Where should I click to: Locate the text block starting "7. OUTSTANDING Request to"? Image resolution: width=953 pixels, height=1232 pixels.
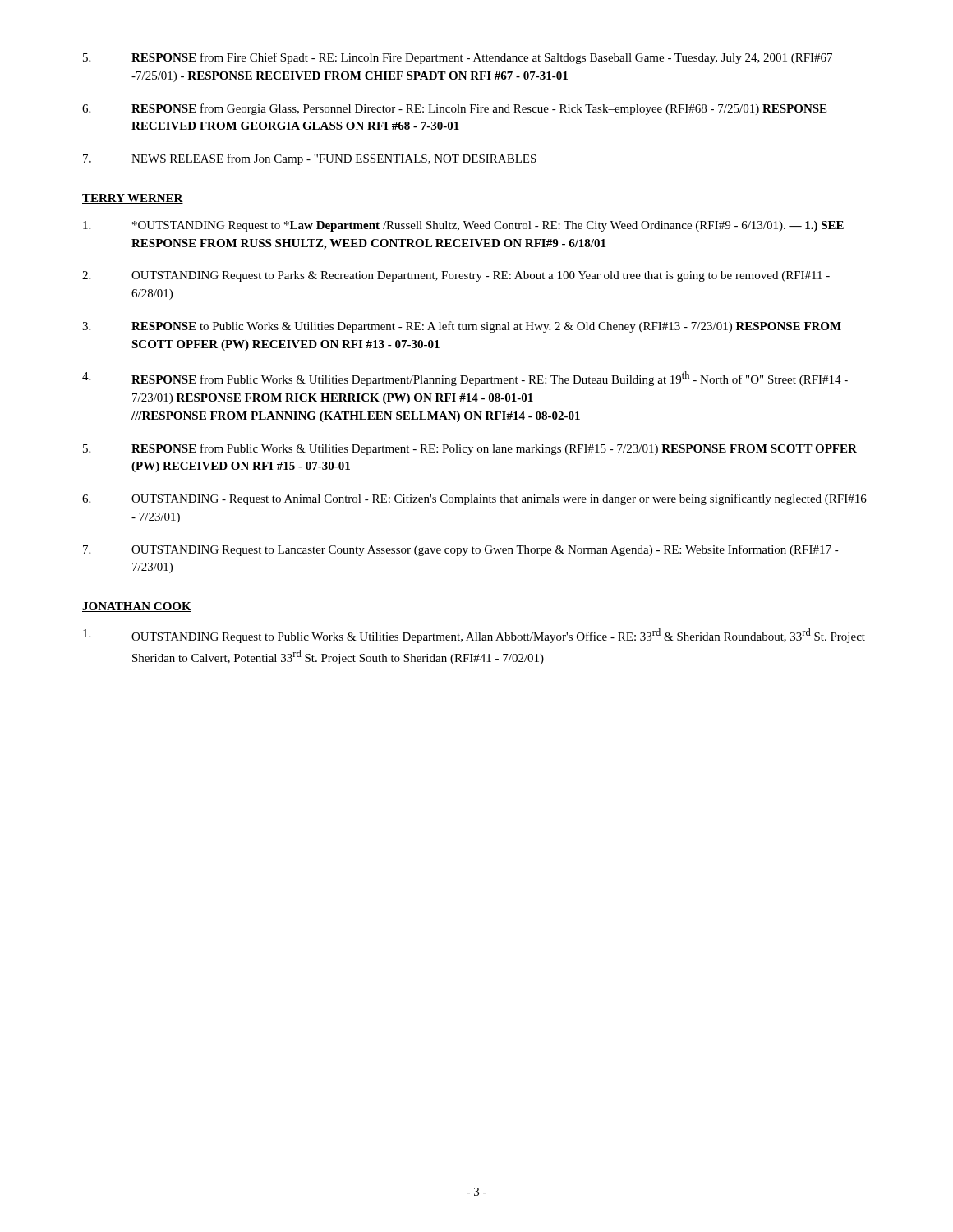[476, 559]
